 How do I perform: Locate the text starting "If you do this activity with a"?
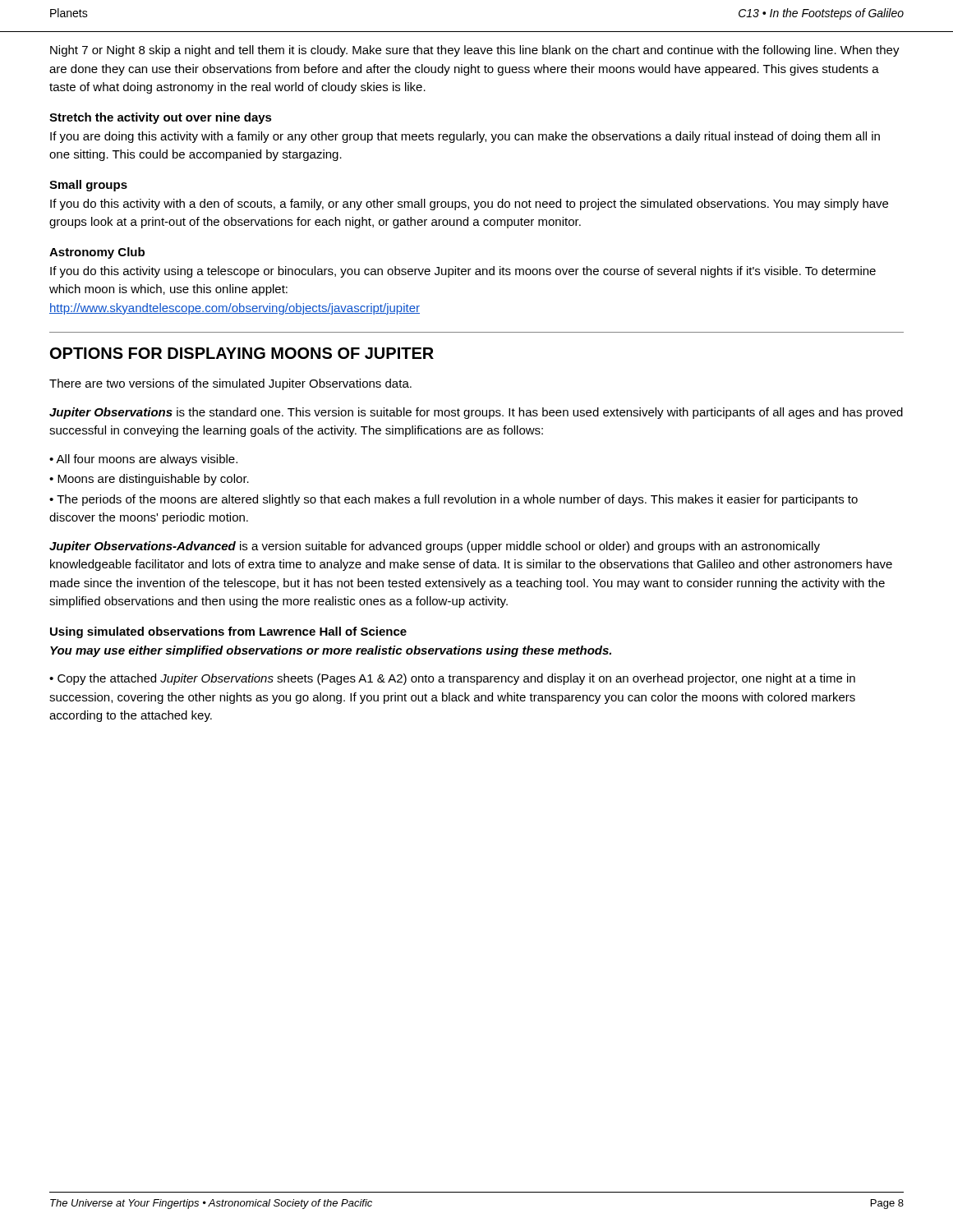point(469,212)
